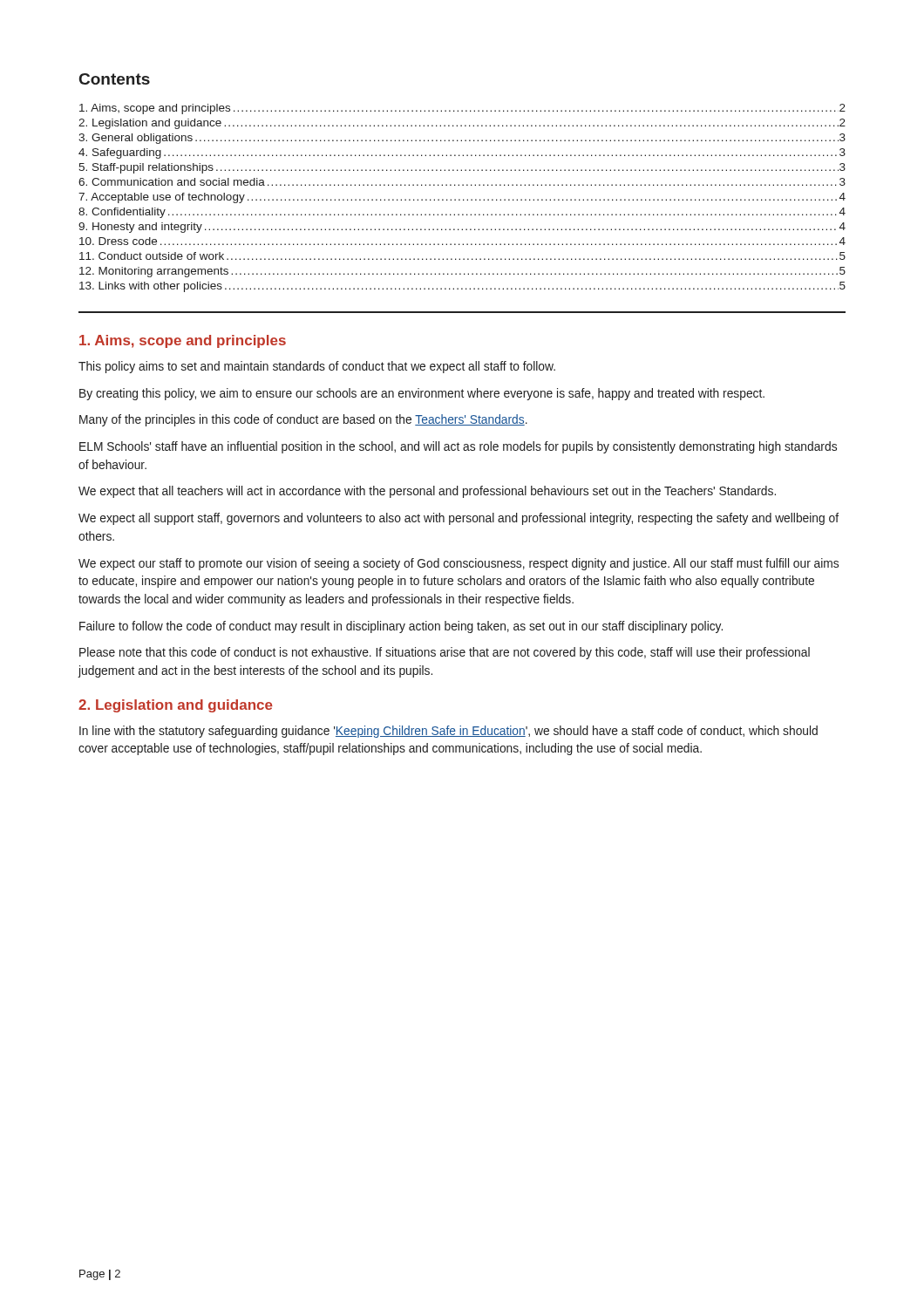Locate the list item with the text "9. Honesty and integrity"

click(x=462, y=226)
